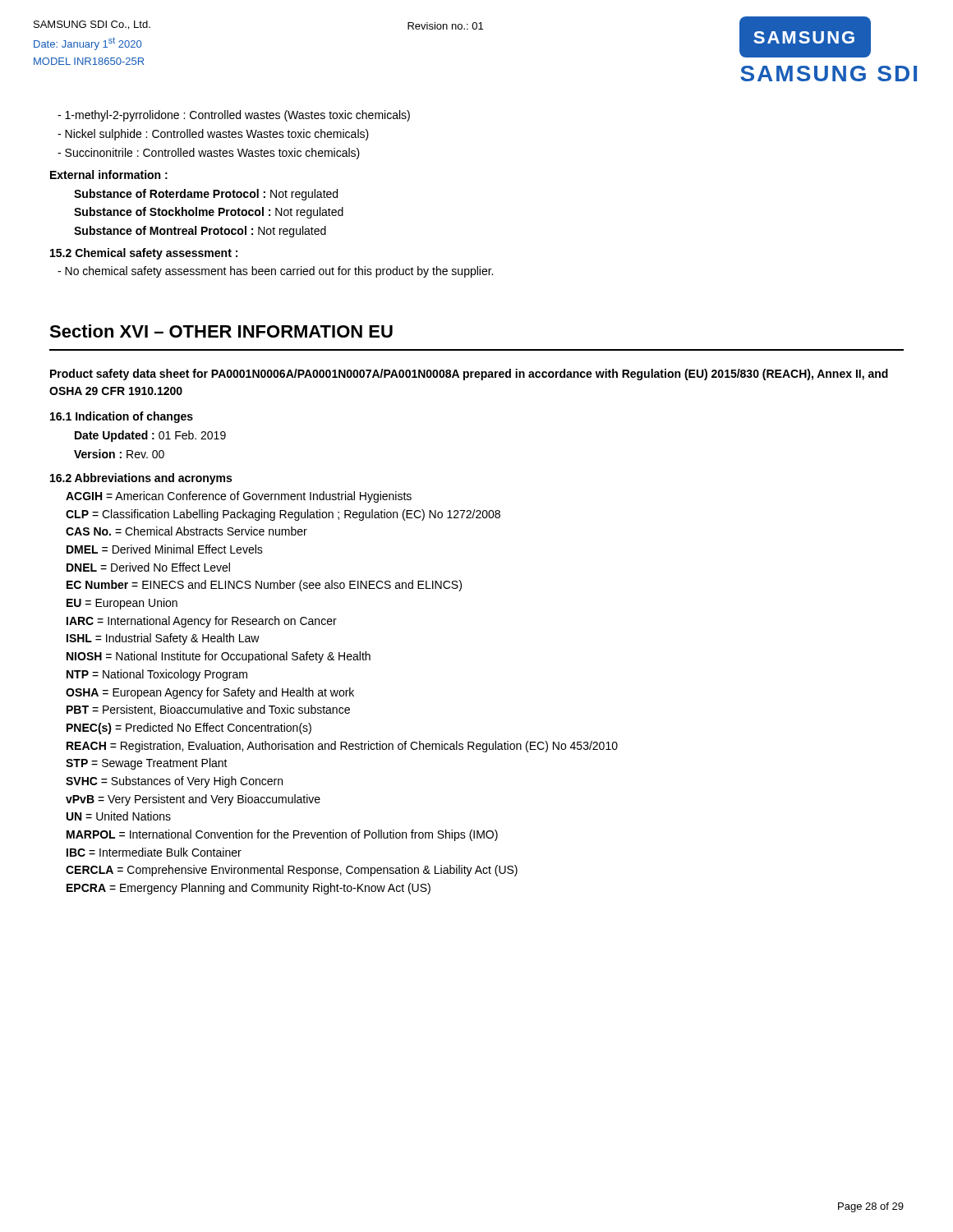Select the text block that reads "CLP = Classification Labelling Packaging"
The width and height of the screenshot is (953, 1232).
[283, 514]
